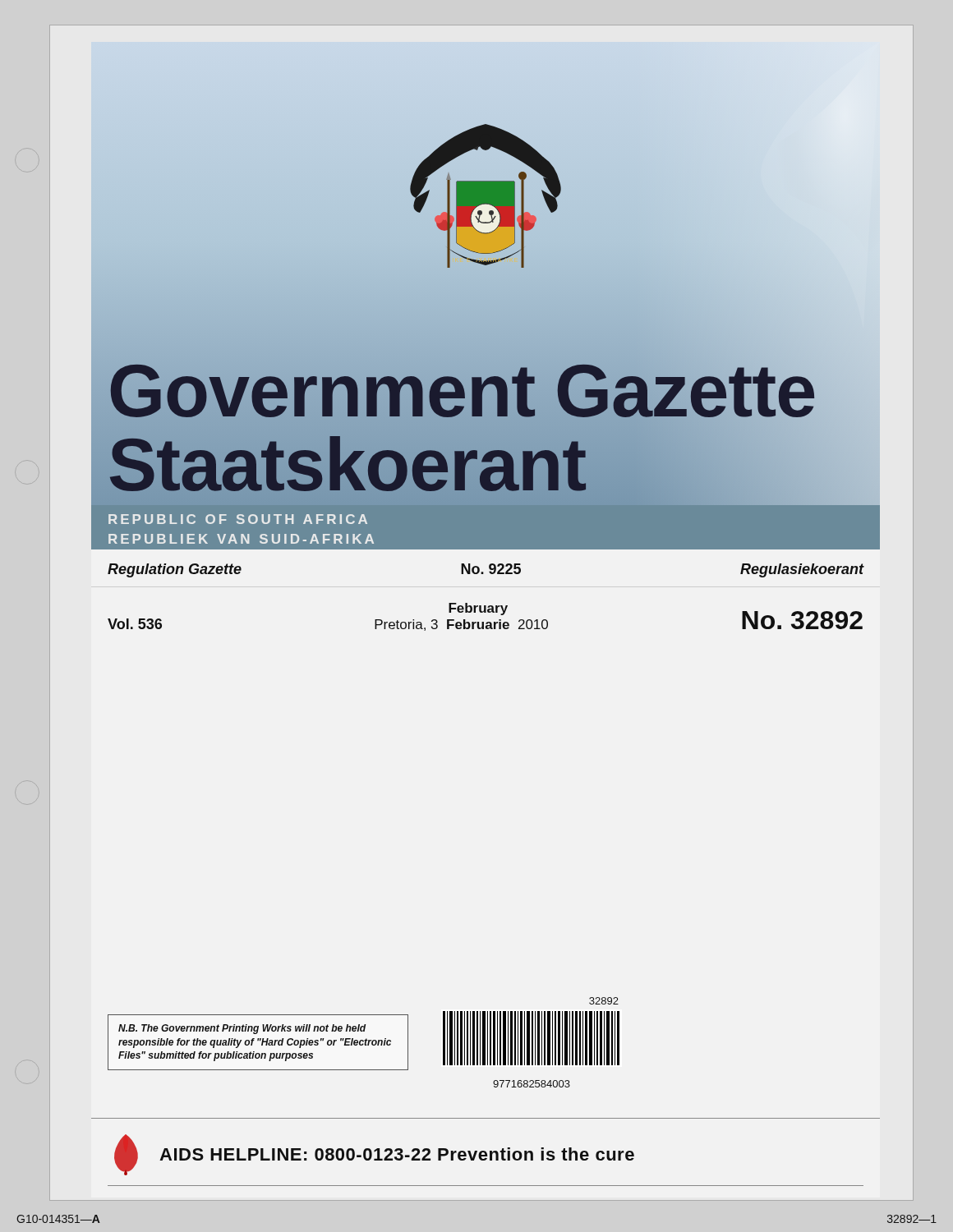Select the logo

486,206
